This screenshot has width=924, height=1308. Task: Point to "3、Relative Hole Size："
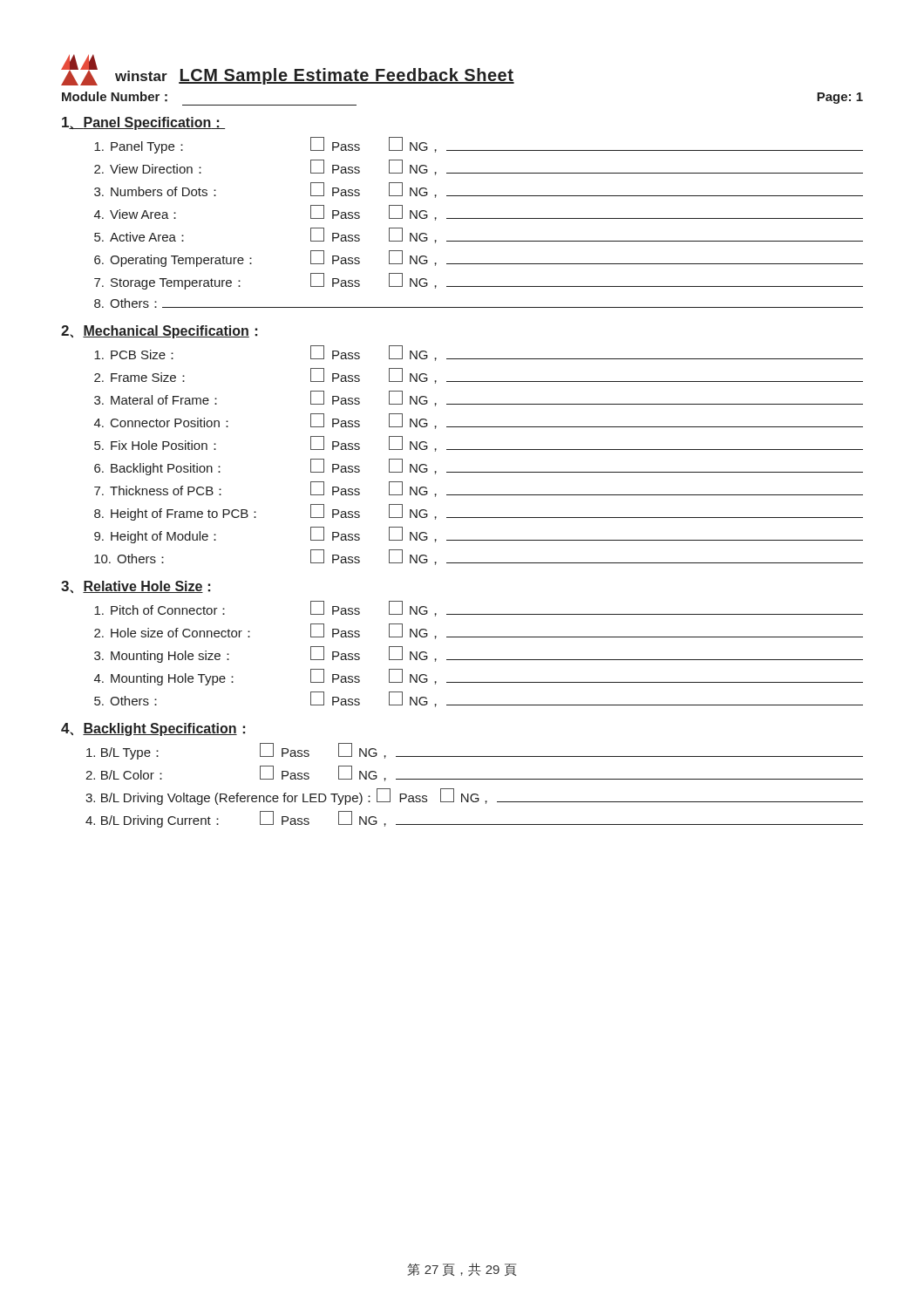(139, 586)
